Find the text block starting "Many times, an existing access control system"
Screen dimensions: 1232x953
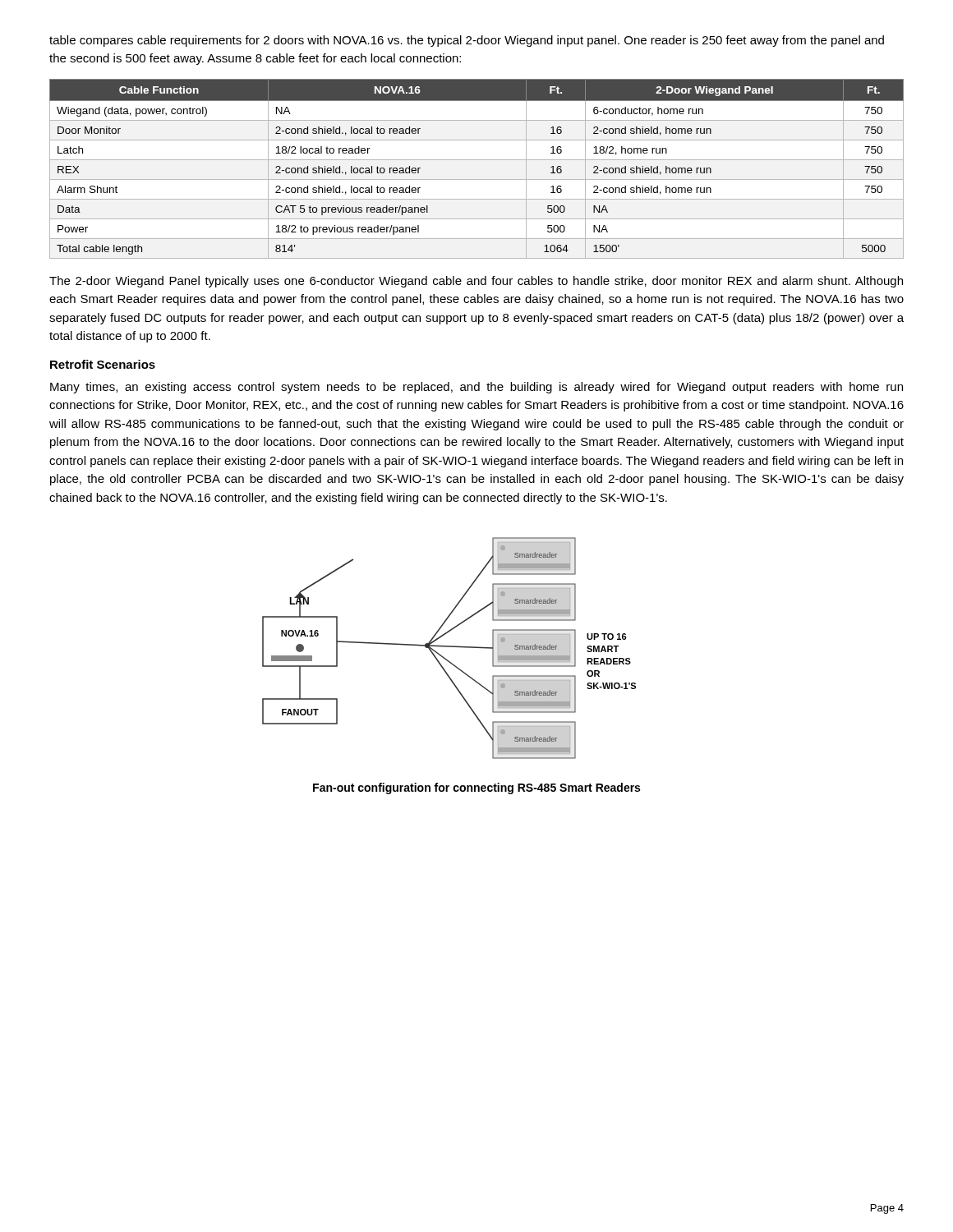point(476,441)
